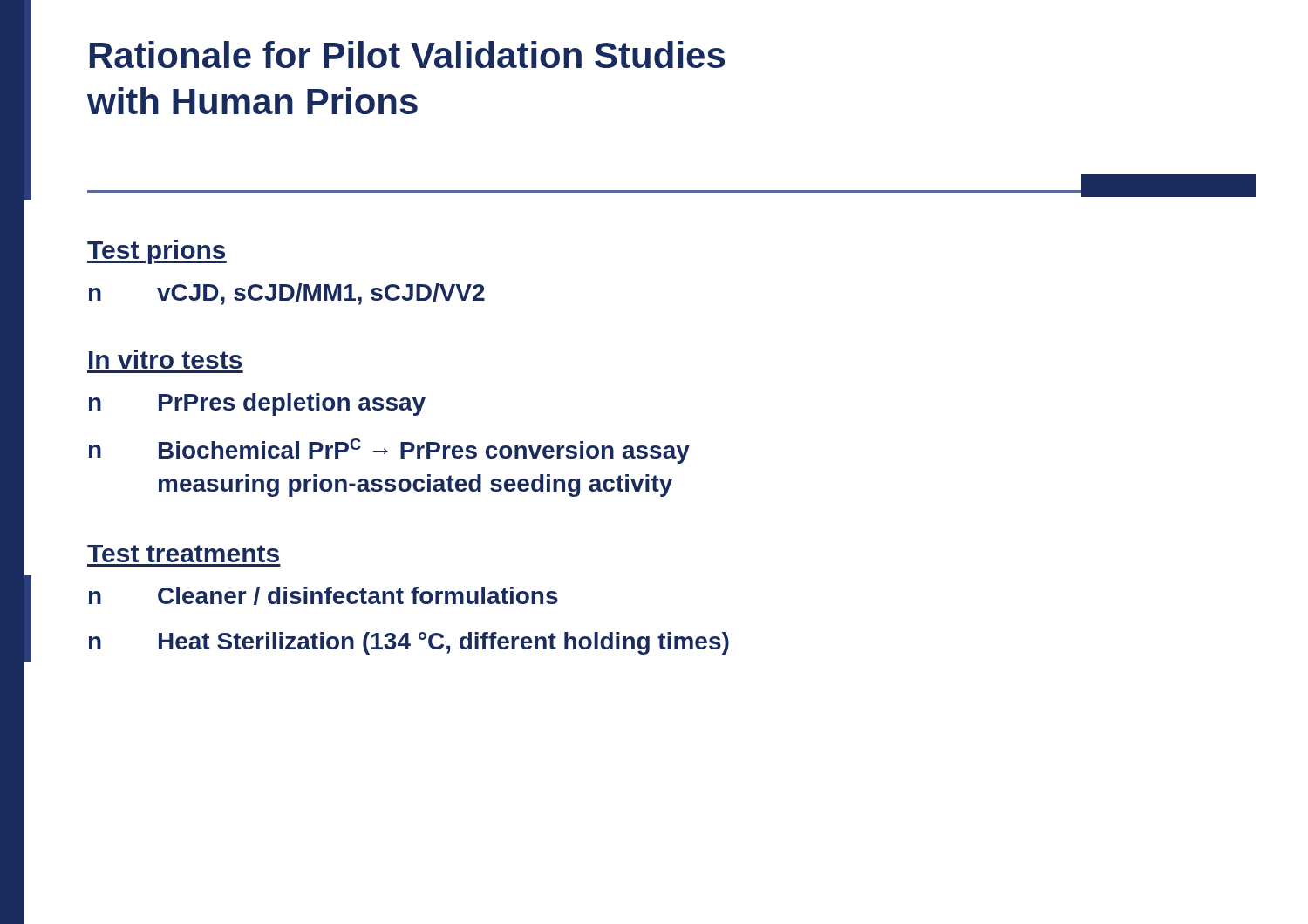The image size is (1308, 924).
Task: Navigate to the text starting "Rationale for Pilot Validation Studieswith Human Prions"
Action: pyautogui.click(x=480, y=79)
